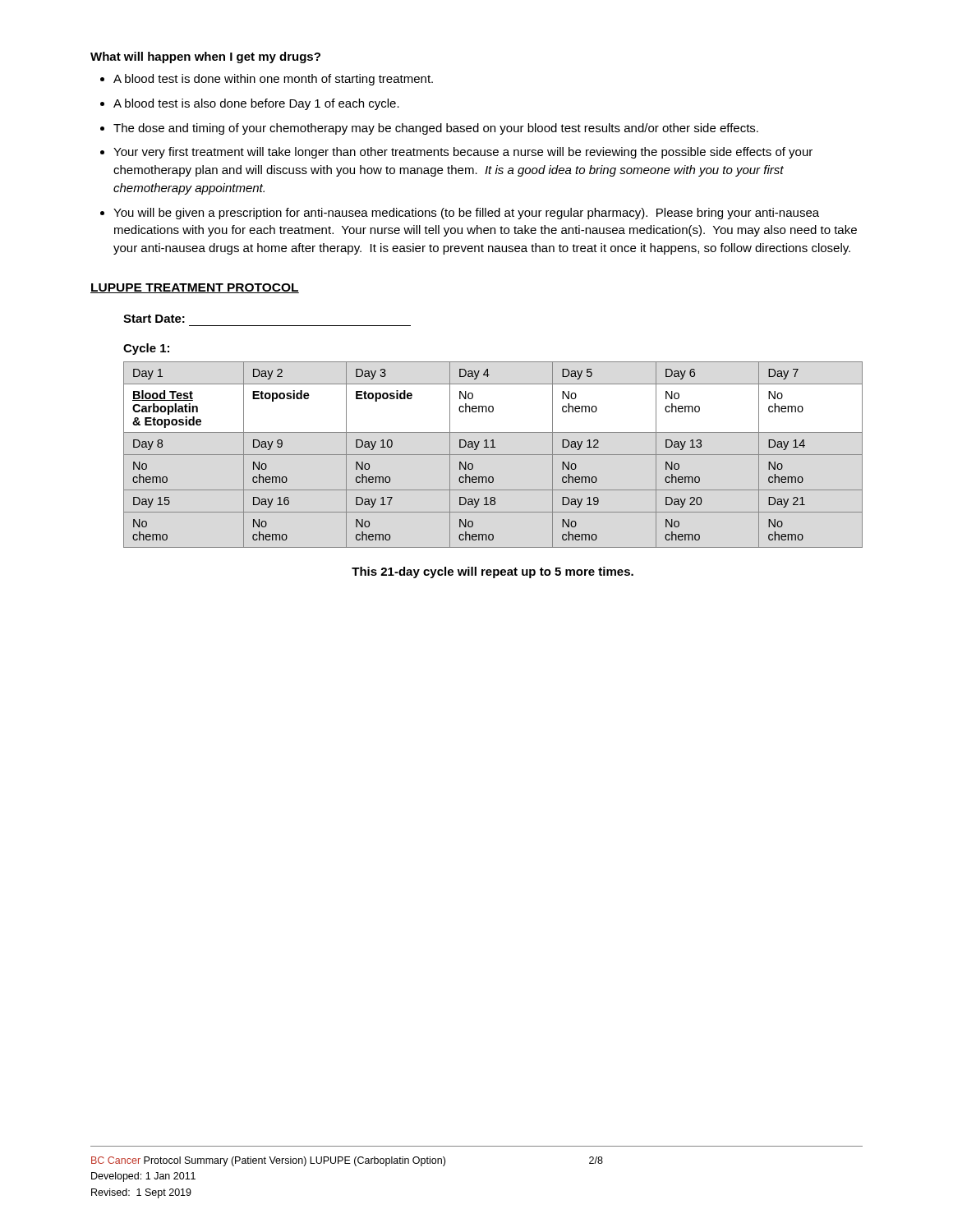Screen dimensions: 1232x953
Task: Find the text block that reads "This 21-day cycle will repeat up"
Action: click(x=493, y=571)
